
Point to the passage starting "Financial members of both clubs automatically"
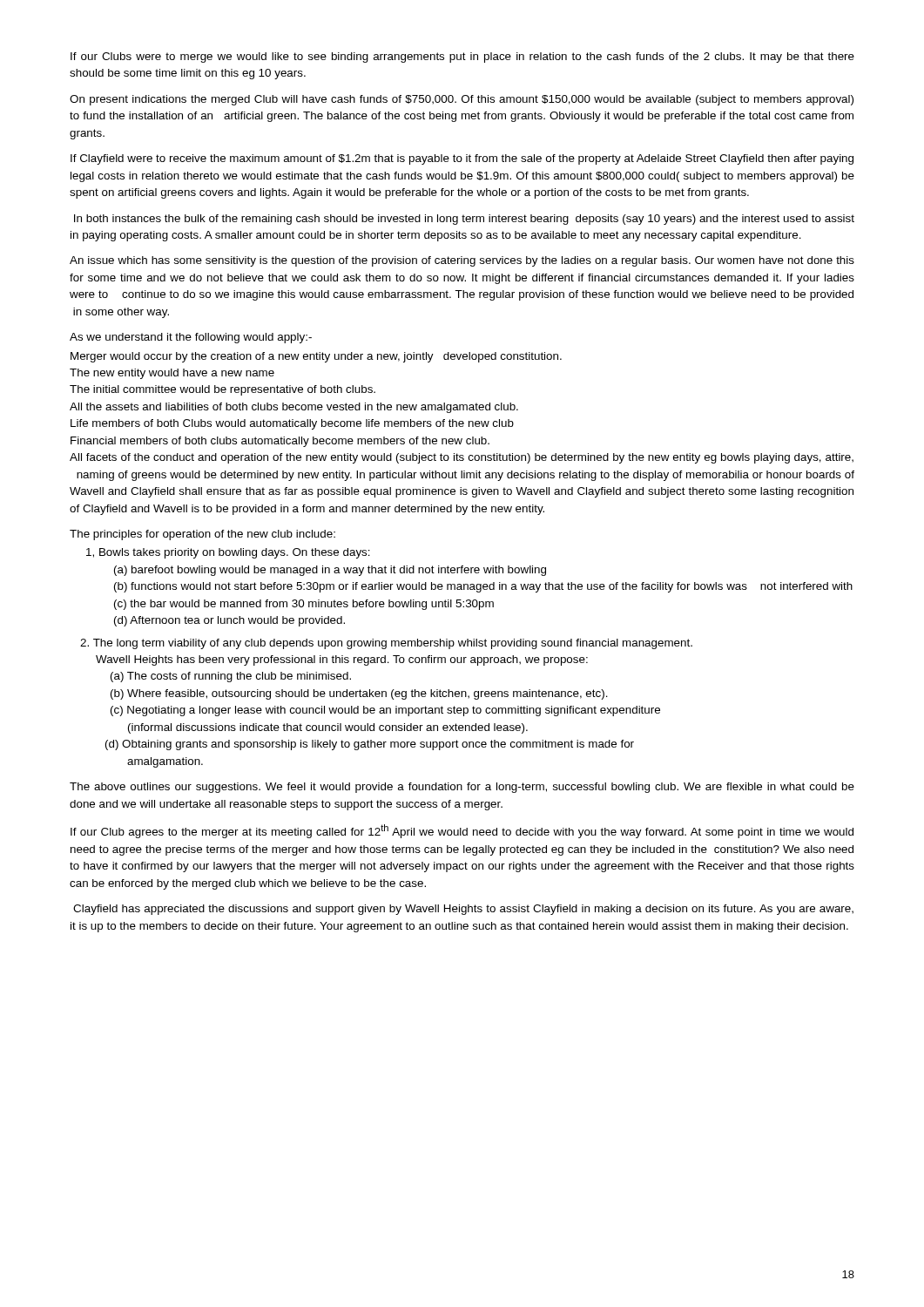(280, 440)
